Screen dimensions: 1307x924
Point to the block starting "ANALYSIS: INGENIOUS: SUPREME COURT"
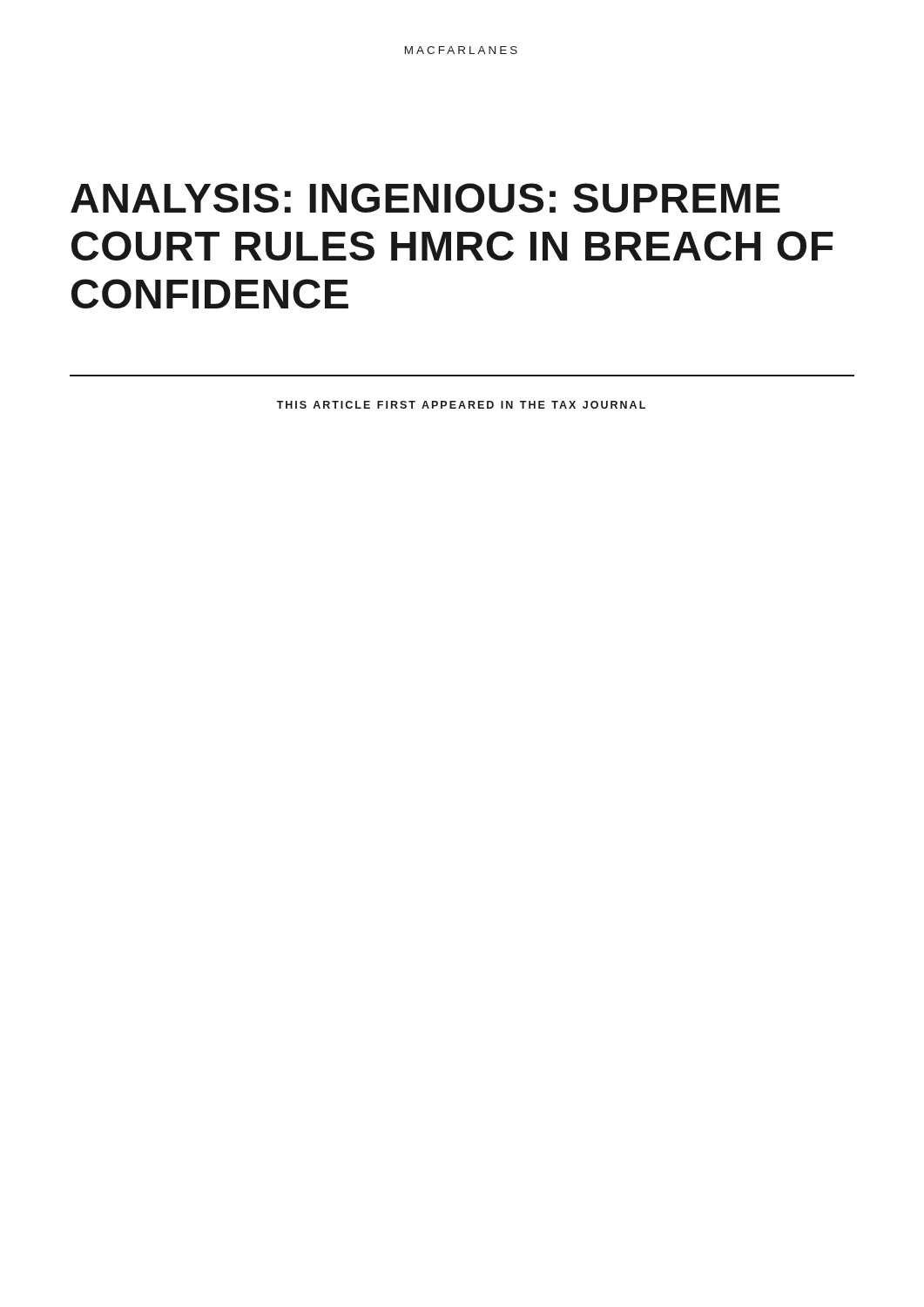tap(462, 246)
